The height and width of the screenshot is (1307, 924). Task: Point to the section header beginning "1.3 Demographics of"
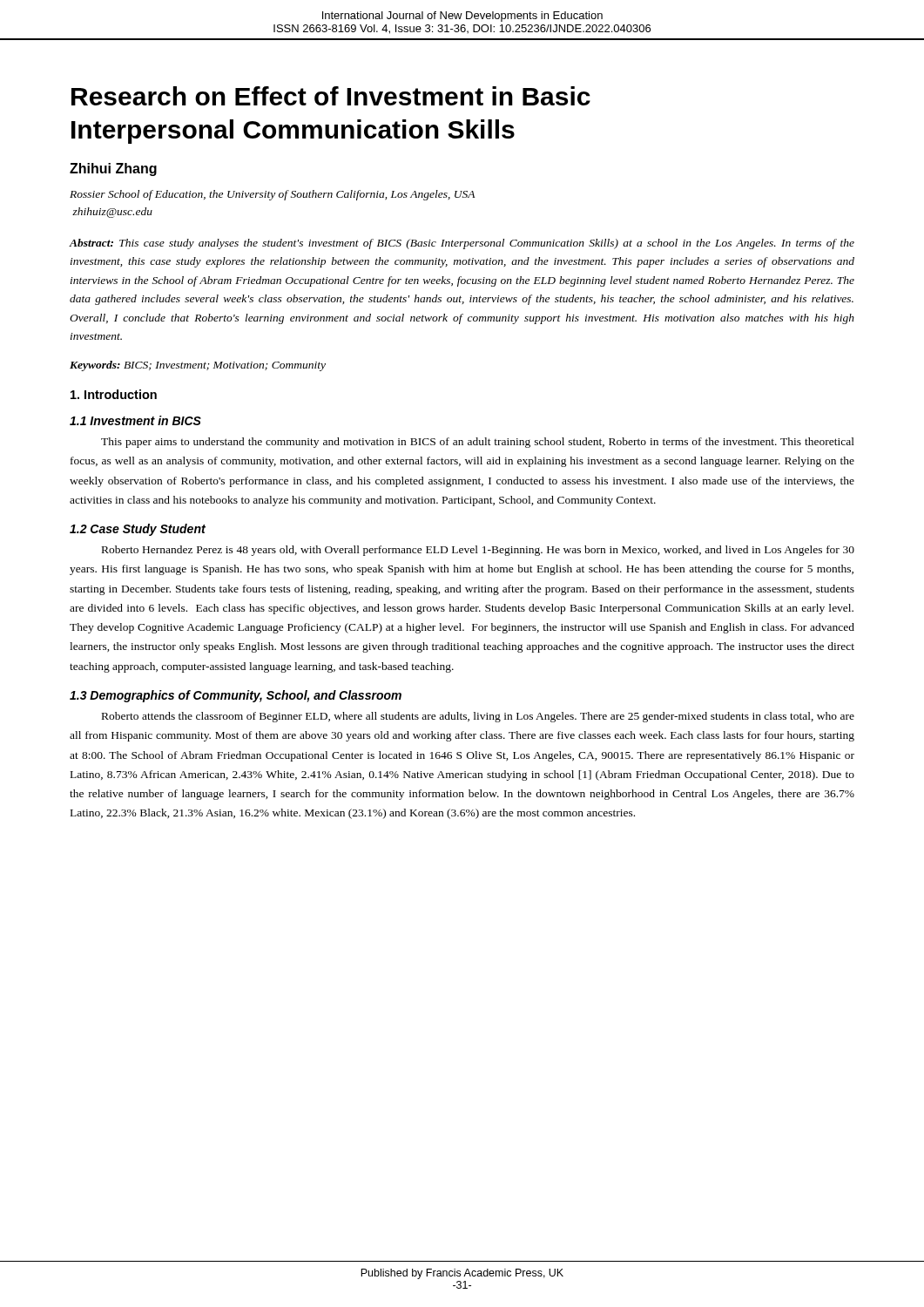pyautogui.click(x=236, y=695)
